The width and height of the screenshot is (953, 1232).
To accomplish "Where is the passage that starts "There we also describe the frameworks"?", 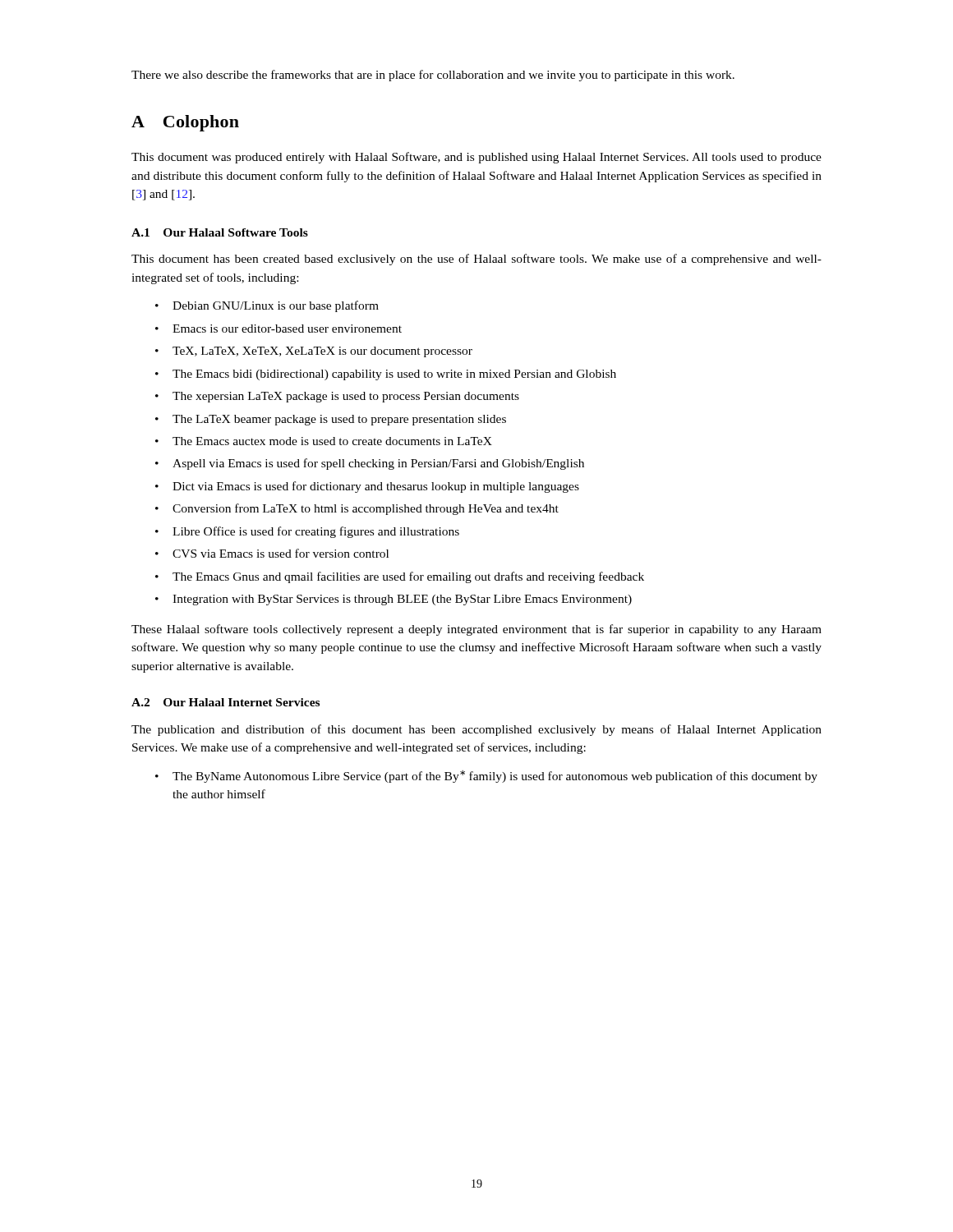I will click(x=433, y=74).
